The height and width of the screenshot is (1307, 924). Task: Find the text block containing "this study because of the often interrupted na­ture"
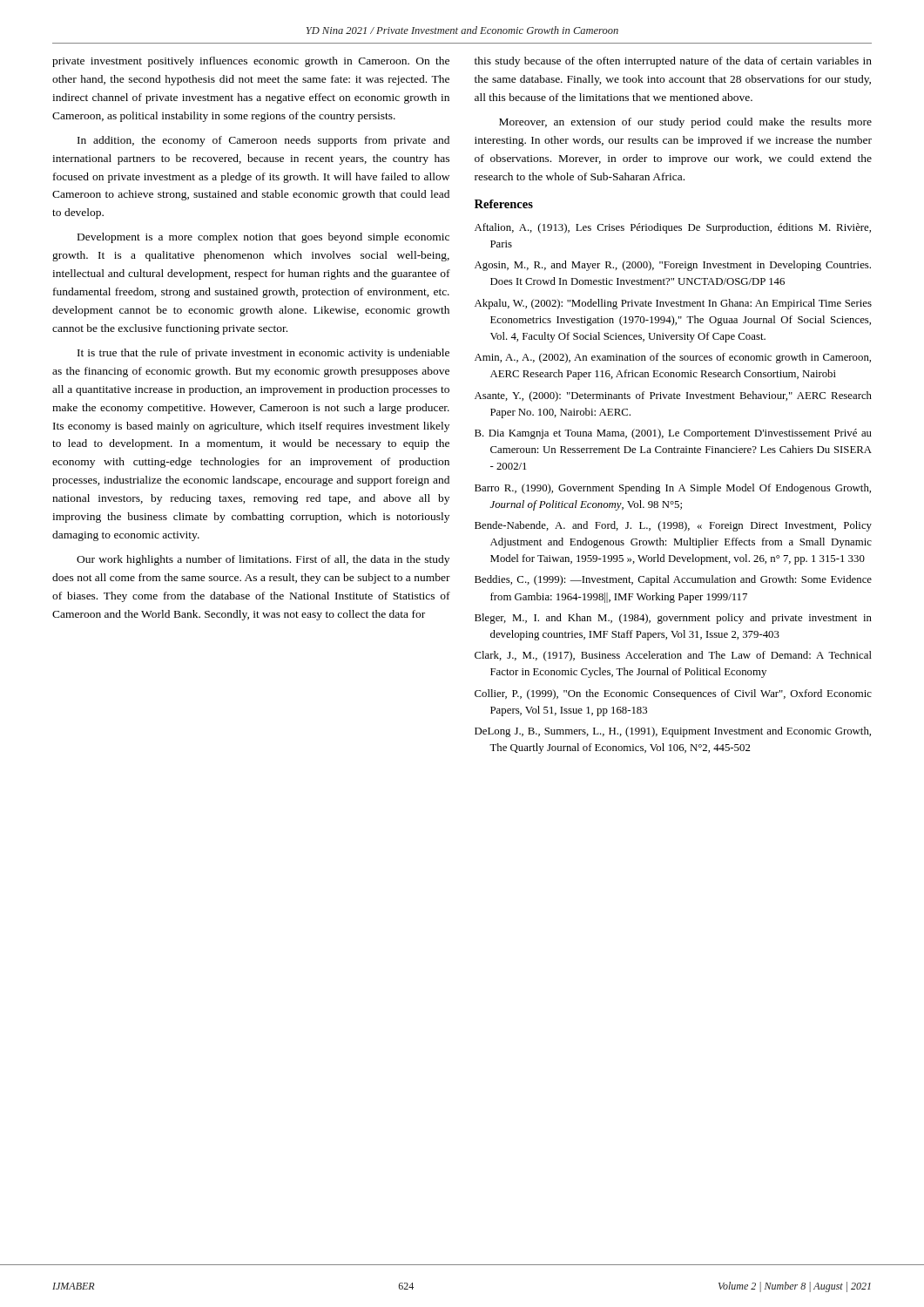[673, 119]
